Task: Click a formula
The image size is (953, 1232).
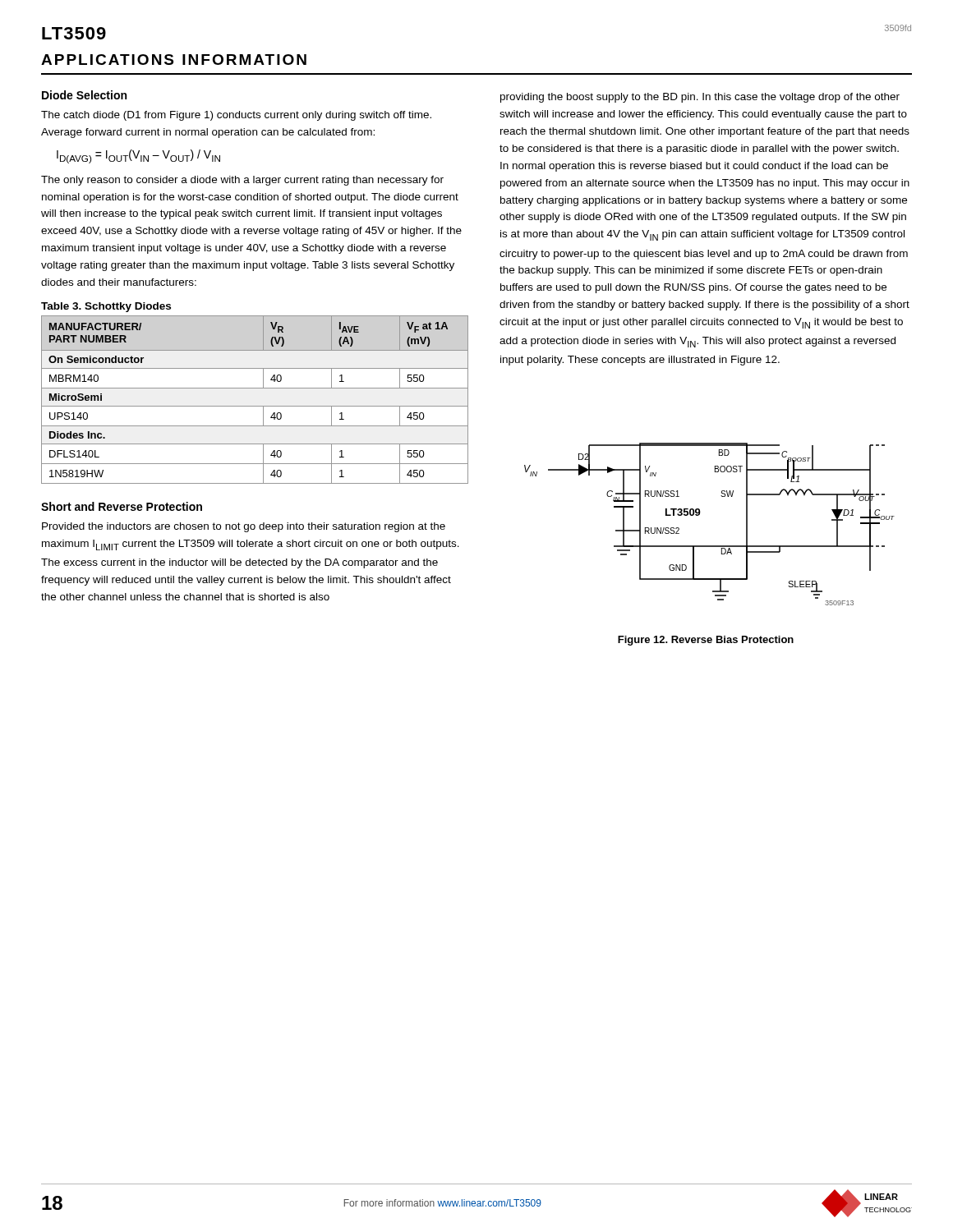Action: (x=138, y=155)
